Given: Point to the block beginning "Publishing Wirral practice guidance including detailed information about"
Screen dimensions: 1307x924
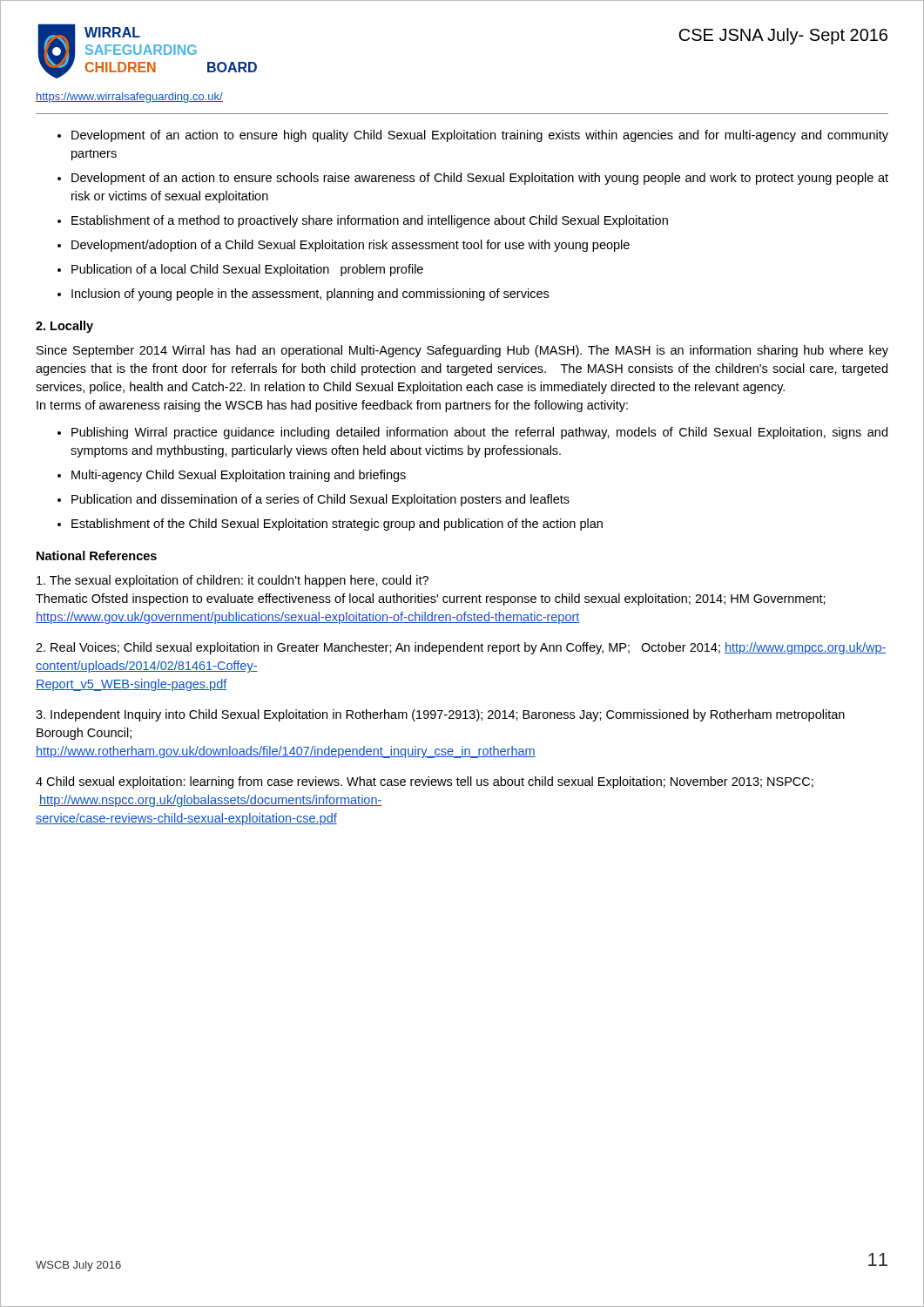Looking at the screenshot, I should (x=479, y=442).
